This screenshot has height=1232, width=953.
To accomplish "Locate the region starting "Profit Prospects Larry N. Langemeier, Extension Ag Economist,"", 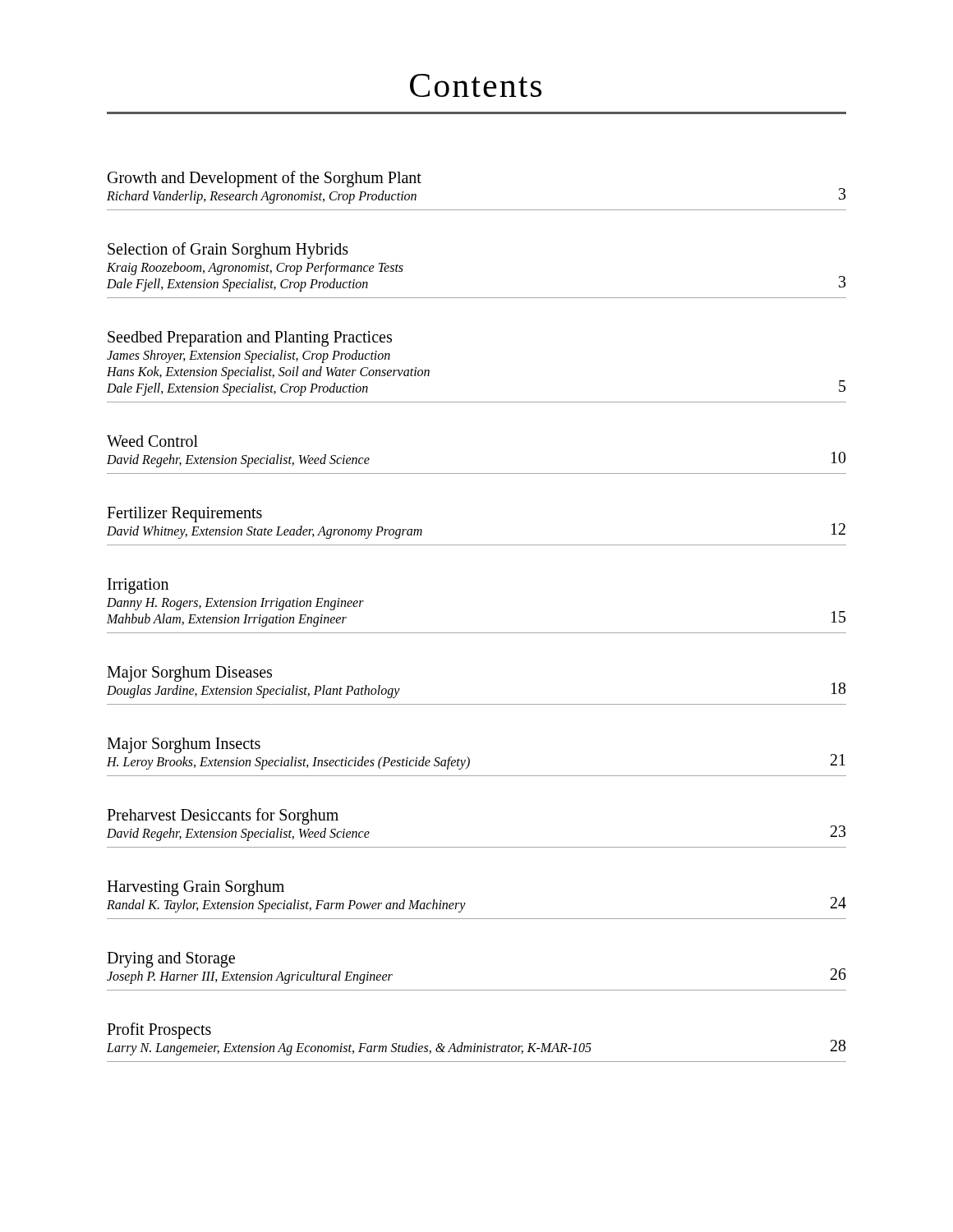I will coord(476,1030).
